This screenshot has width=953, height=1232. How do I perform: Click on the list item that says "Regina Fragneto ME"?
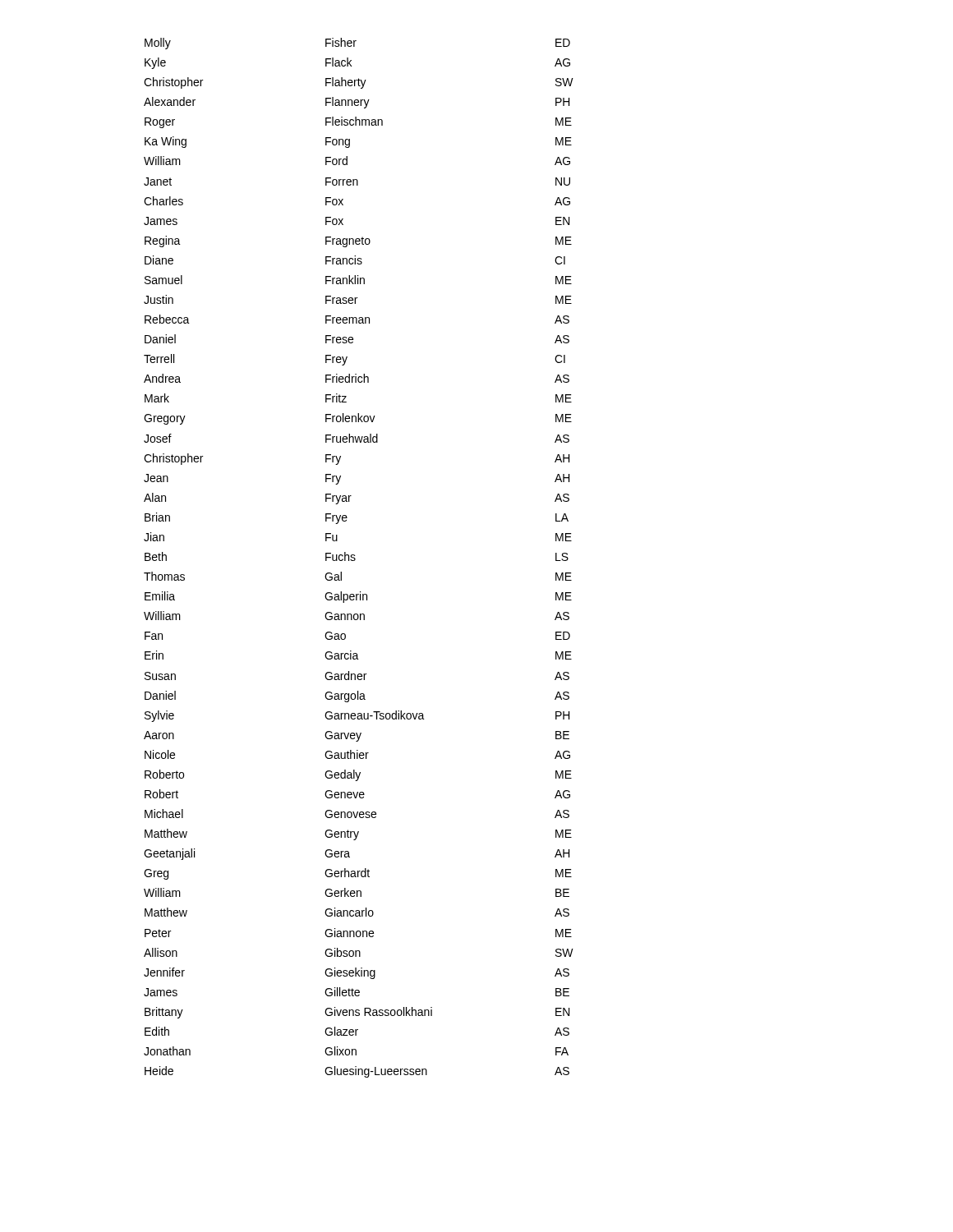358,241
